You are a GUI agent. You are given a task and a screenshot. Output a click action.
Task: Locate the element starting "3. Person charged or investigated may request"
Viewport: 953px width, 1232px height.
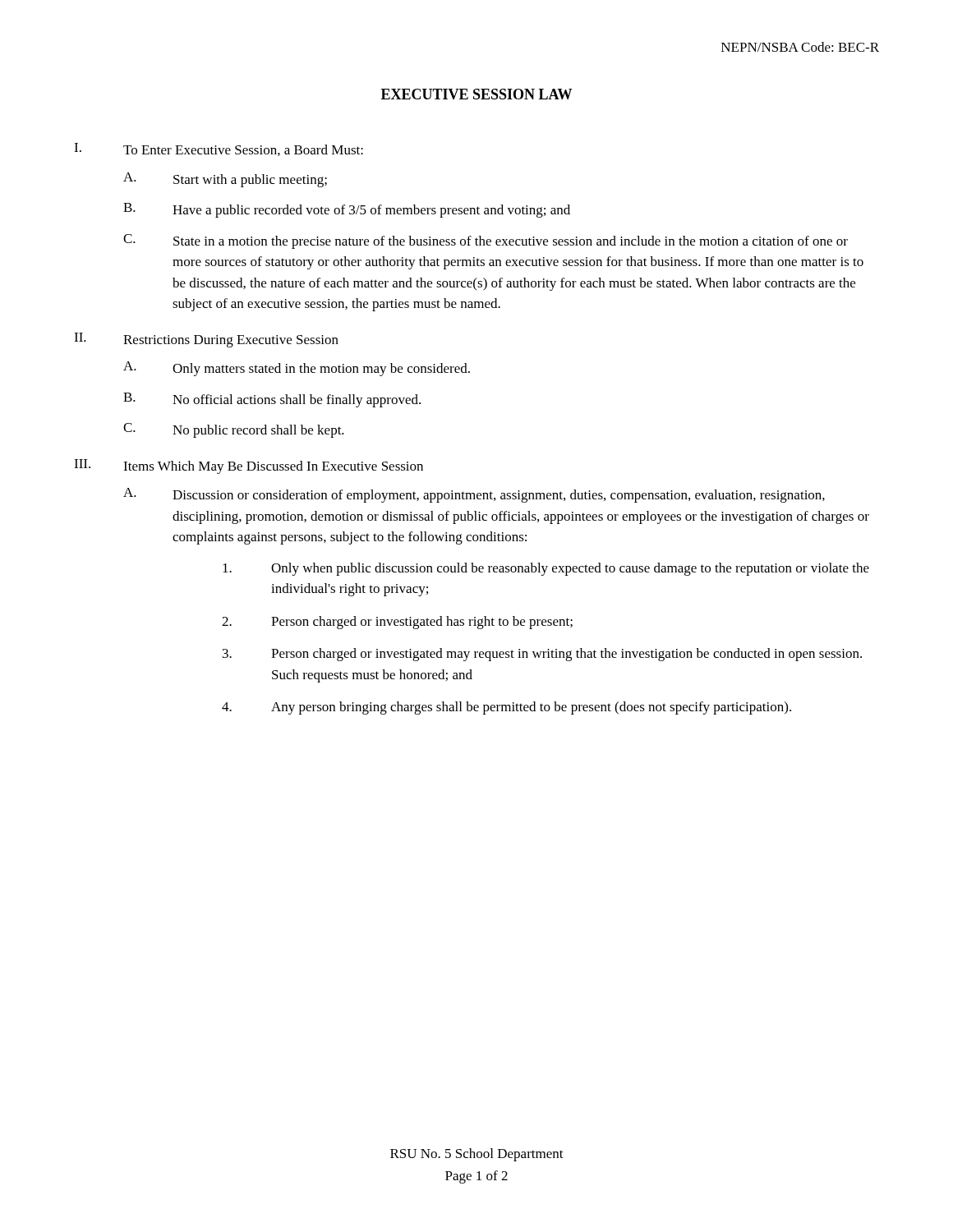pos(550,664)
